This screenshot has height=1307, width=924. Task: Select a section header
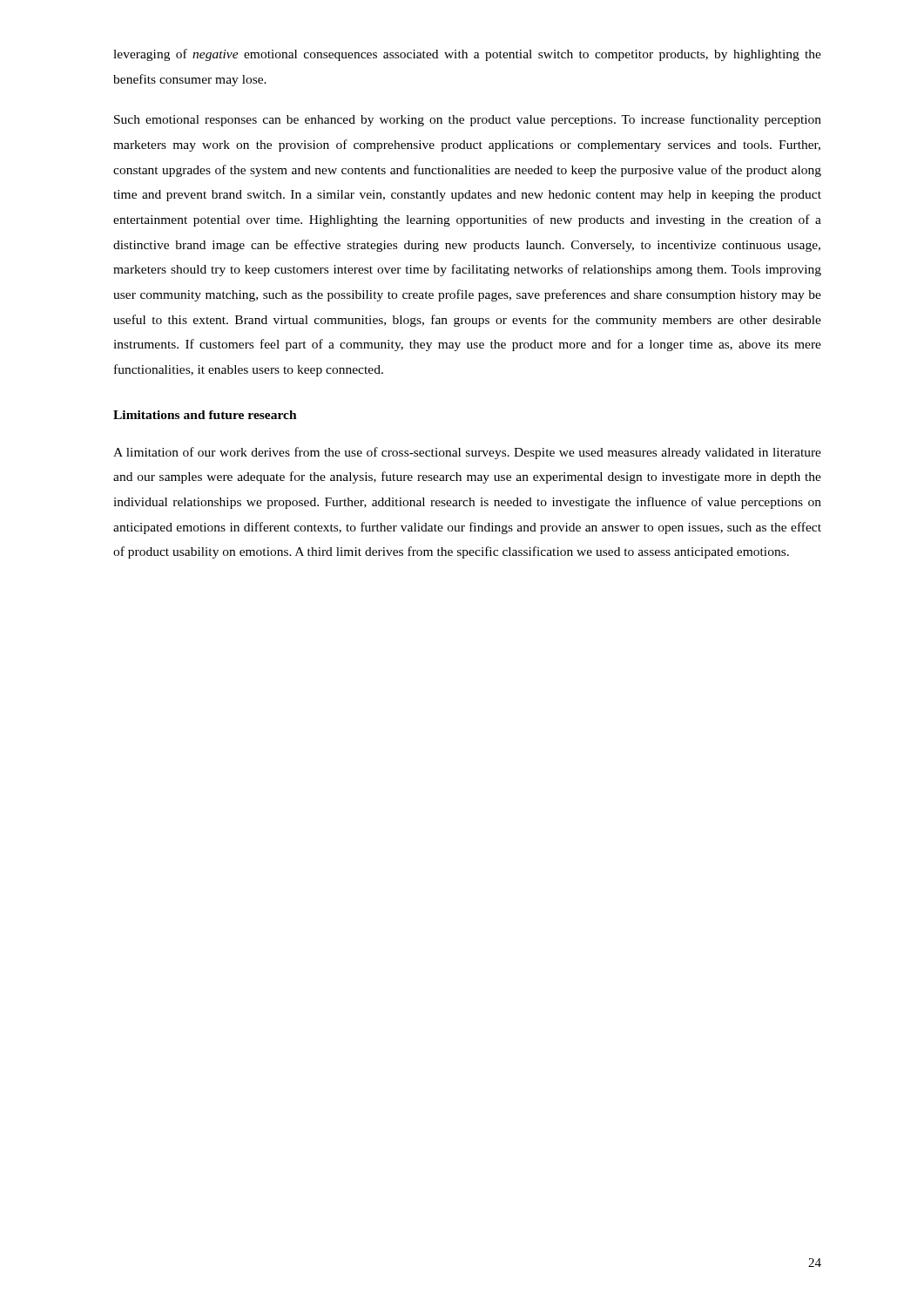tap(205, 414)
